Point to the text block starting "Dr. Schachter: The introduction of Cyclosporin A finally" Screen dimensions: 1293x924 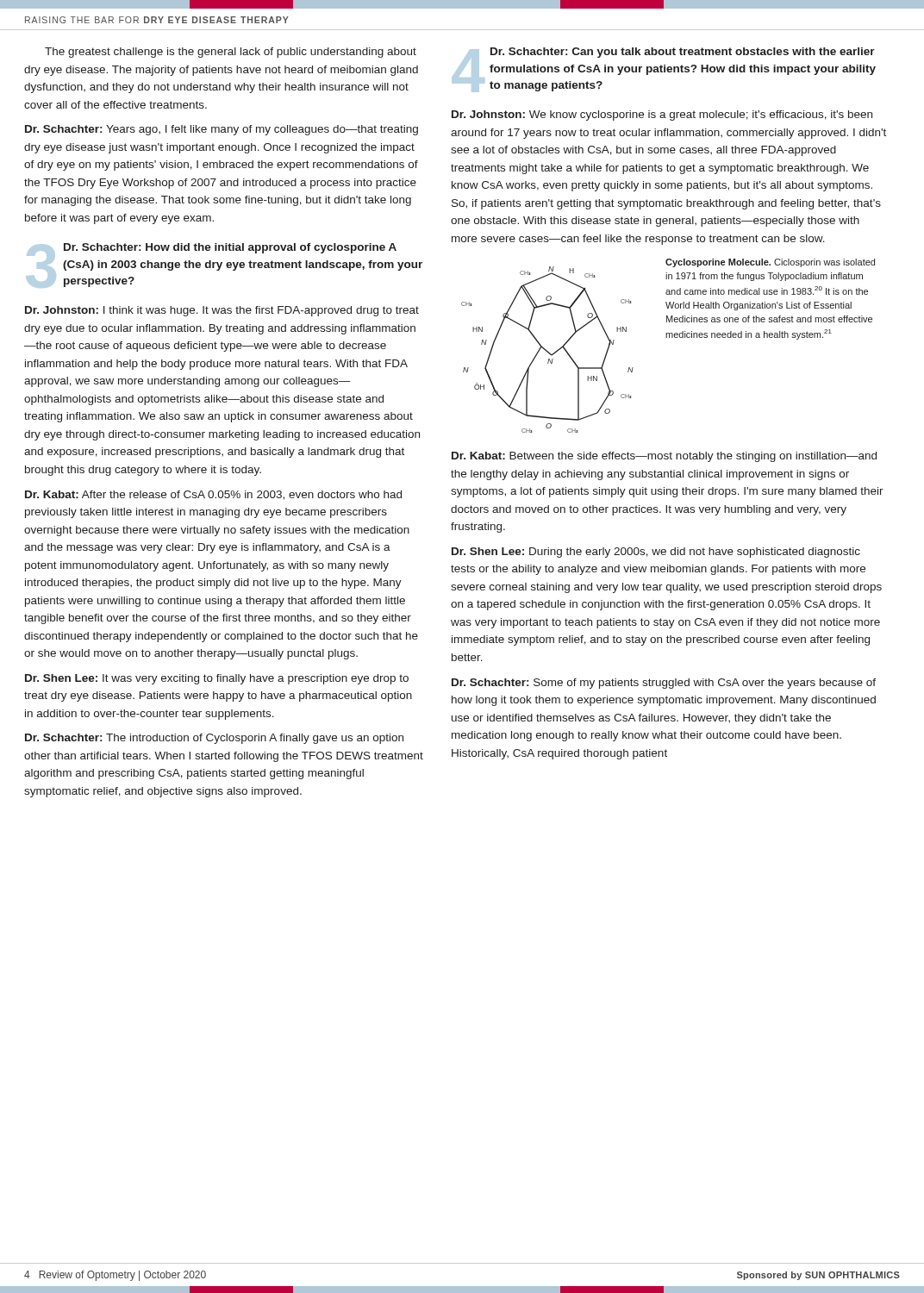coord(224,765)
